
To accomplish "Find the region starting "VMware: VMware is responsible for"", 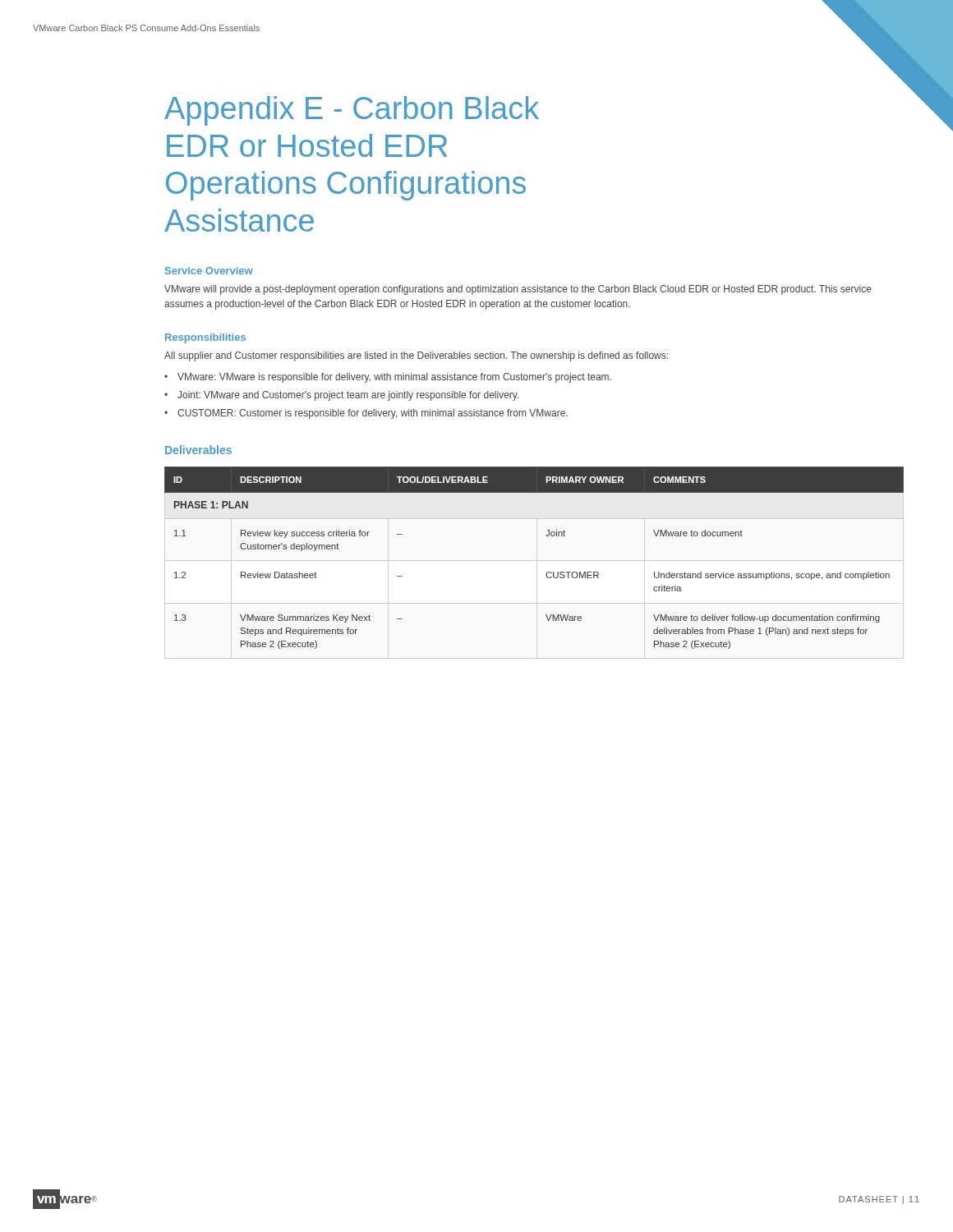I will tap(395, 377).
